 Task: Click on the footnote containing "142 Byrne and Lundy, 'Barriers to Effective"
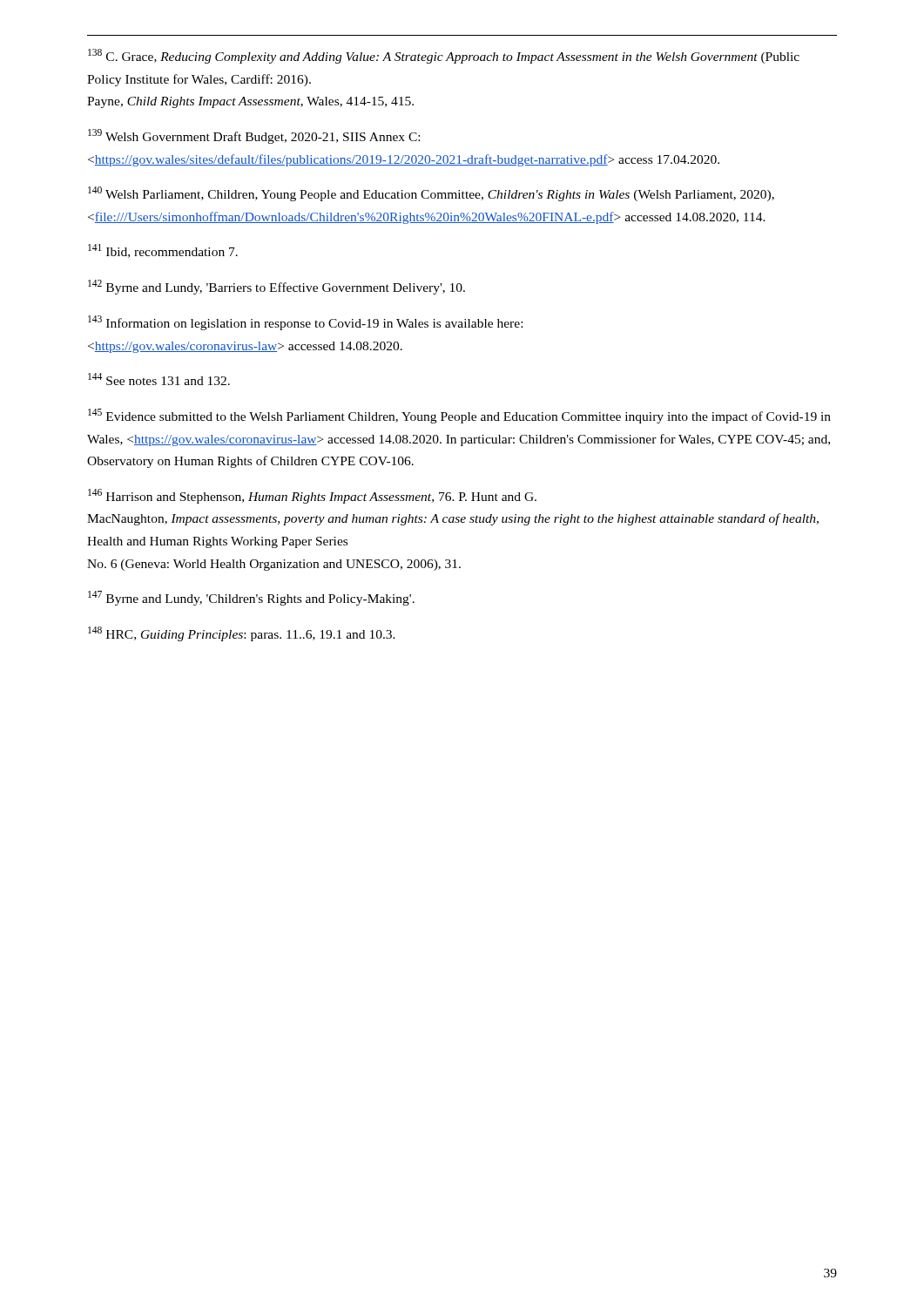[x=462, y=287]
